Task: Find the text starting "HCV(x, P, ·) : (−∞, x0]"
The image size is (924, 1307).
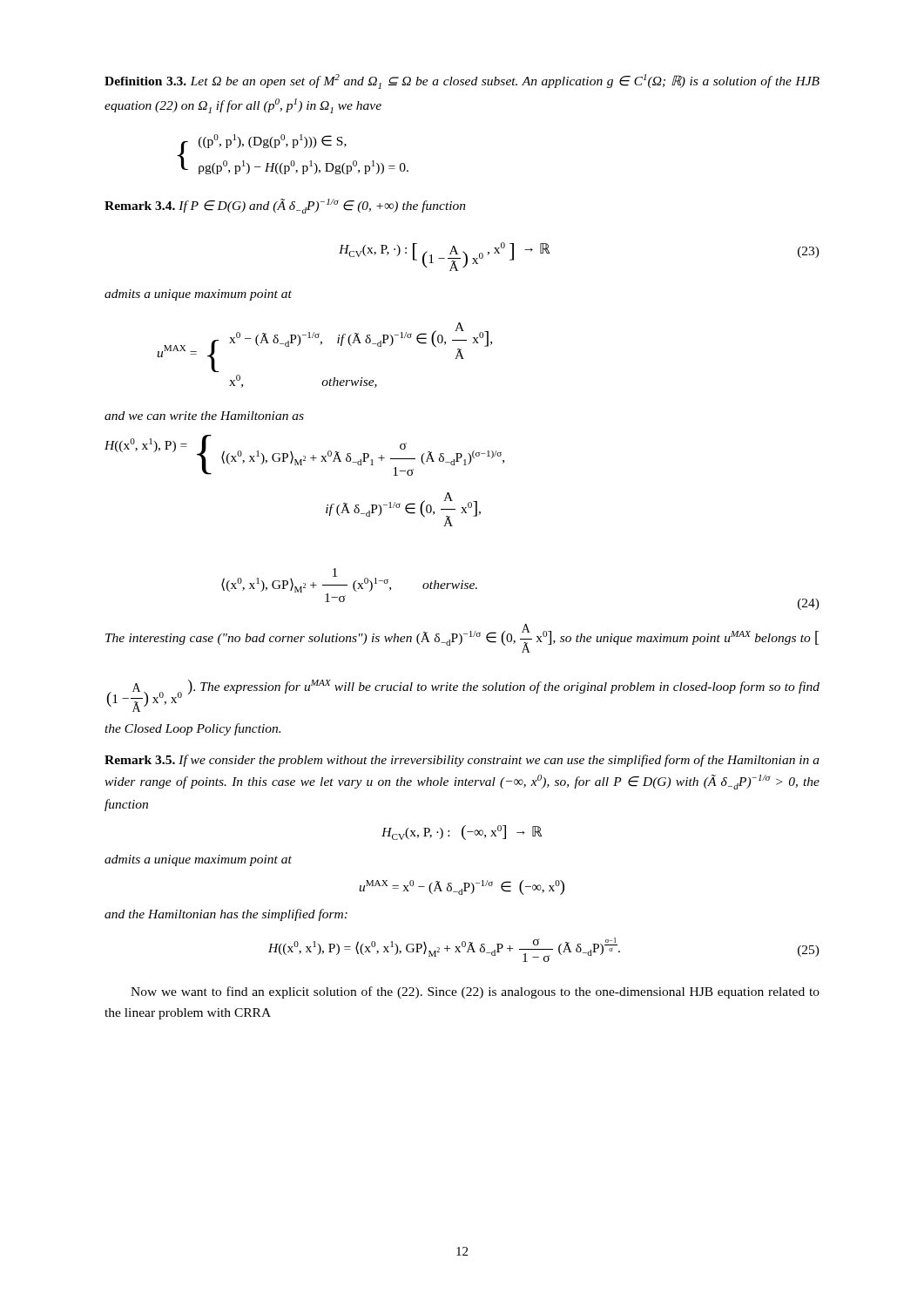Action: coord(462,832)
